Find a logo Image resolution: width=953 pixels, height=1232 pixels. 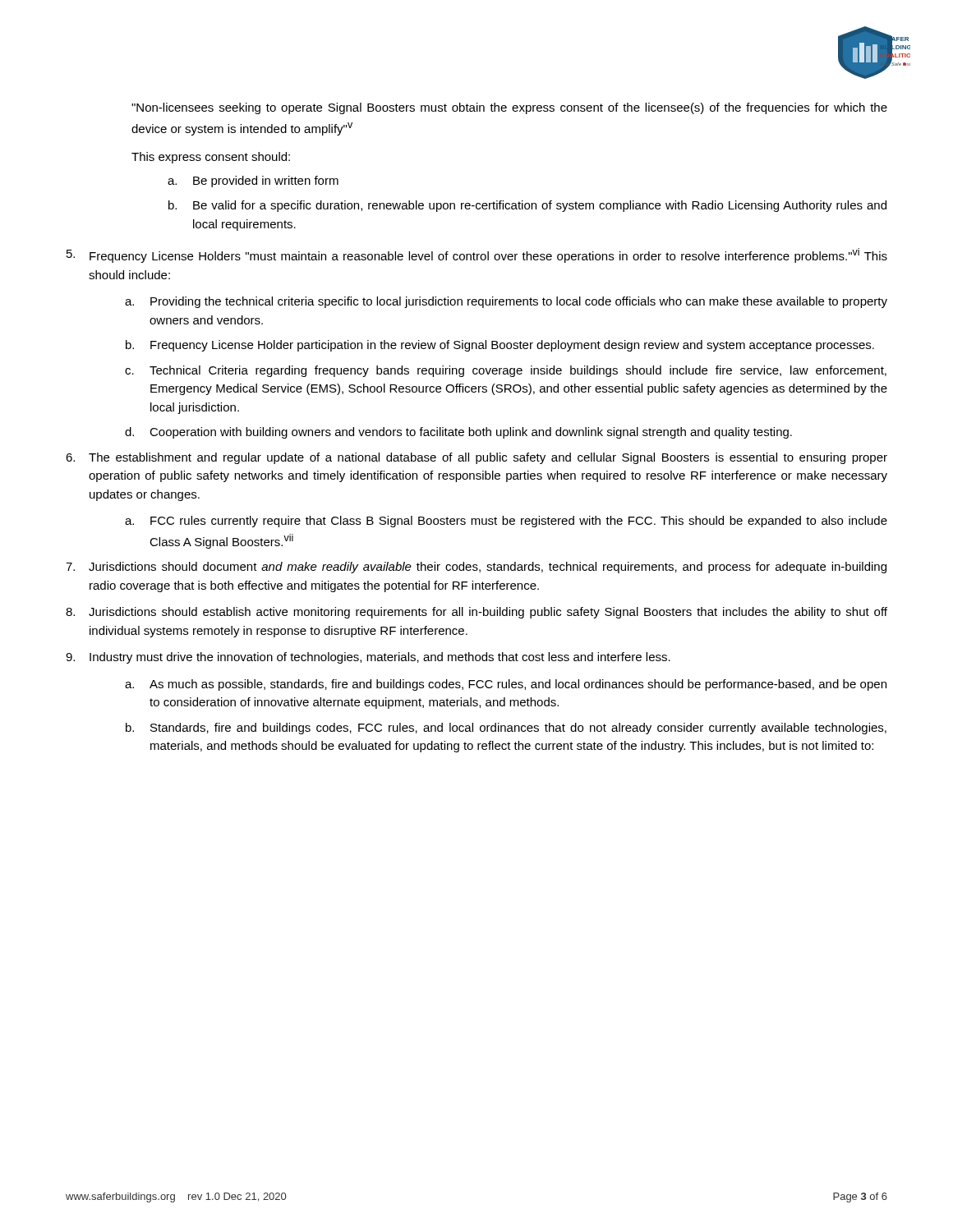(x=865, y=53)
